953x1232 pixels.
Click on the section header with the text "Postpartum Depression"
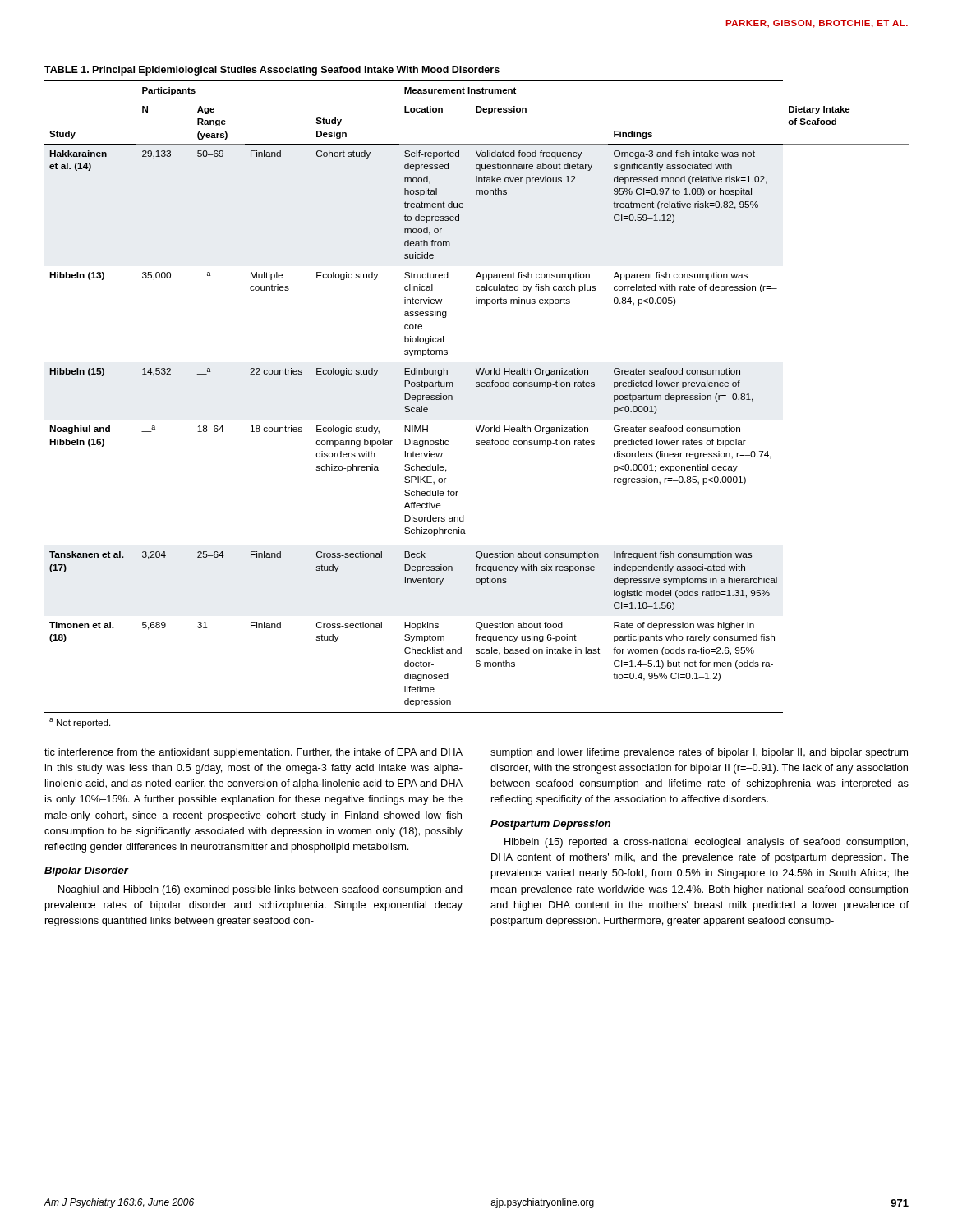[x=551, y=823]
